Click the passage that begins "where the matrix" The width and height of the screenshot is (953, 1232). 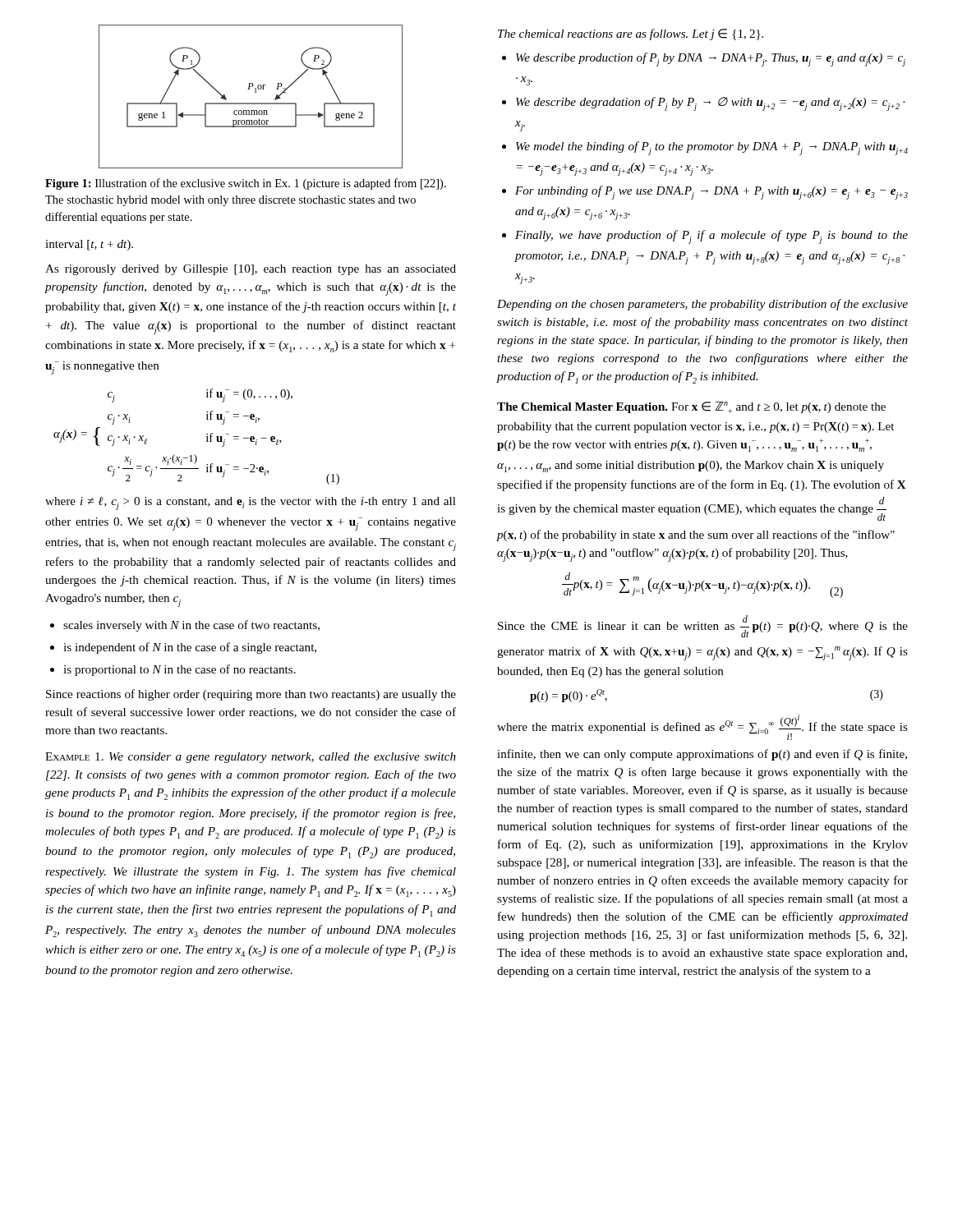pos(702,845)
